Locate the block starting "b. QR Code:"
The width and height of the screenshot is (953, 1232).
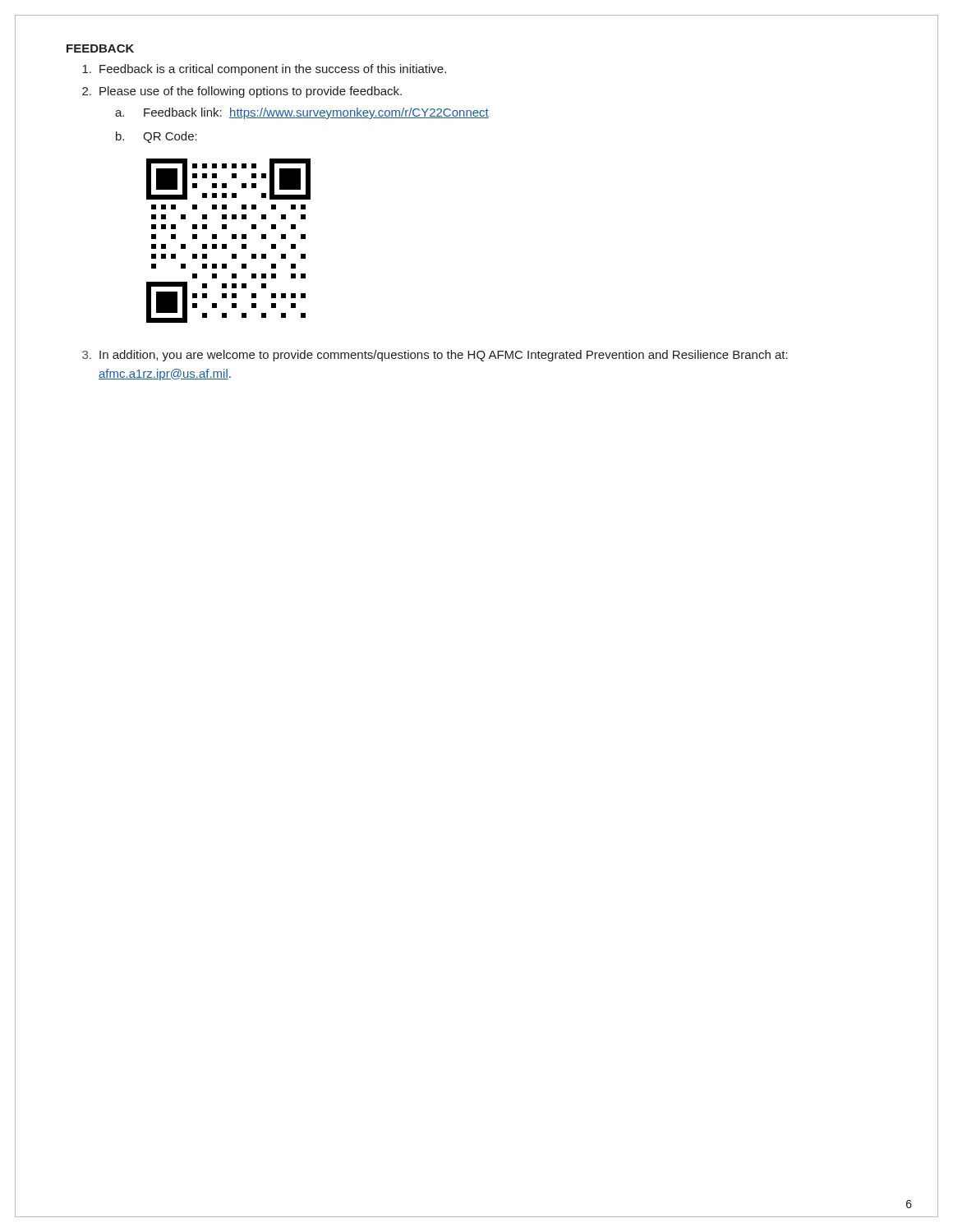pyautogui.click(x=156, y=136)
